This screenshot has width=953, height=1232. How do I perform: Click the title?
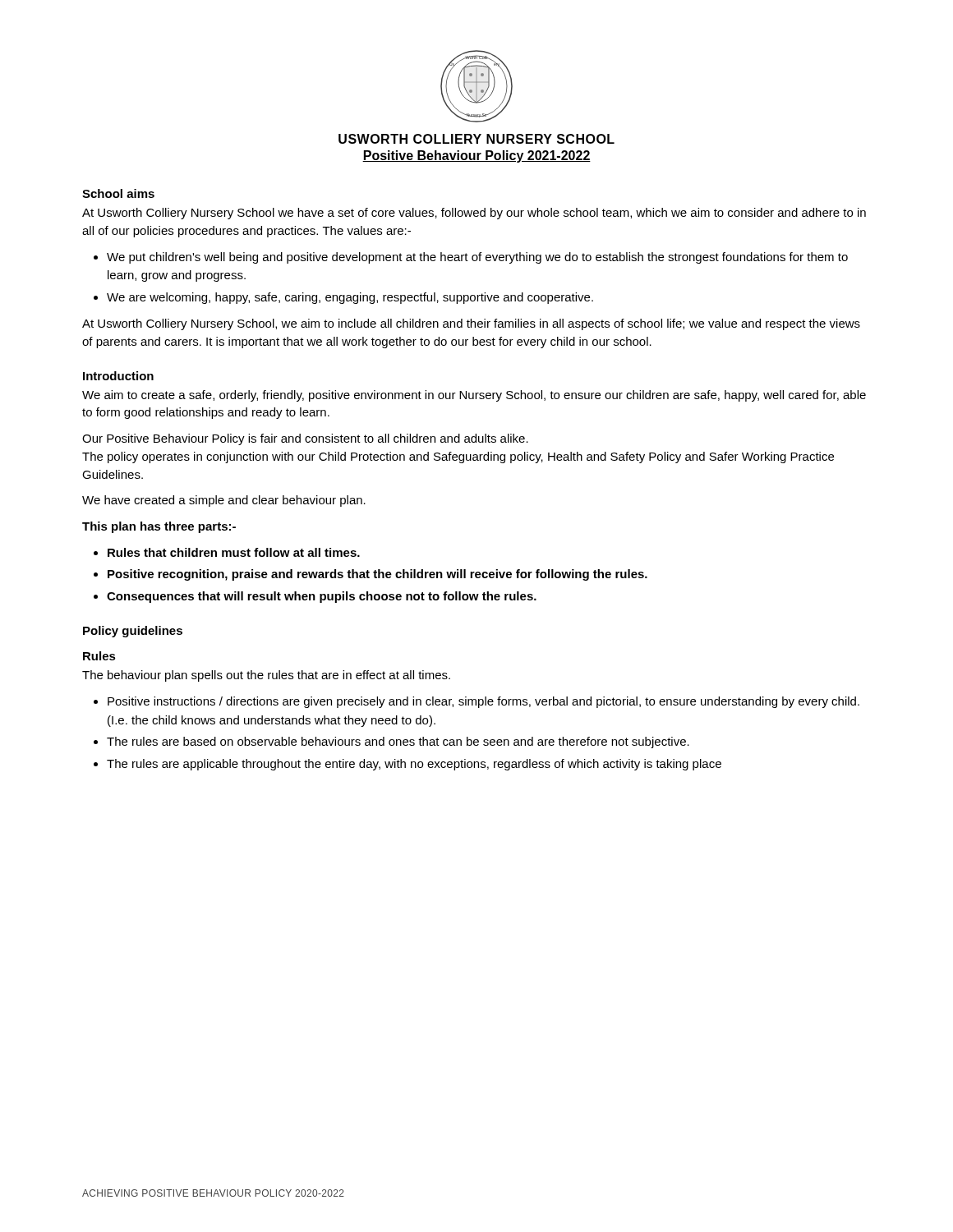pyautogui.click(x=476, y=148)
